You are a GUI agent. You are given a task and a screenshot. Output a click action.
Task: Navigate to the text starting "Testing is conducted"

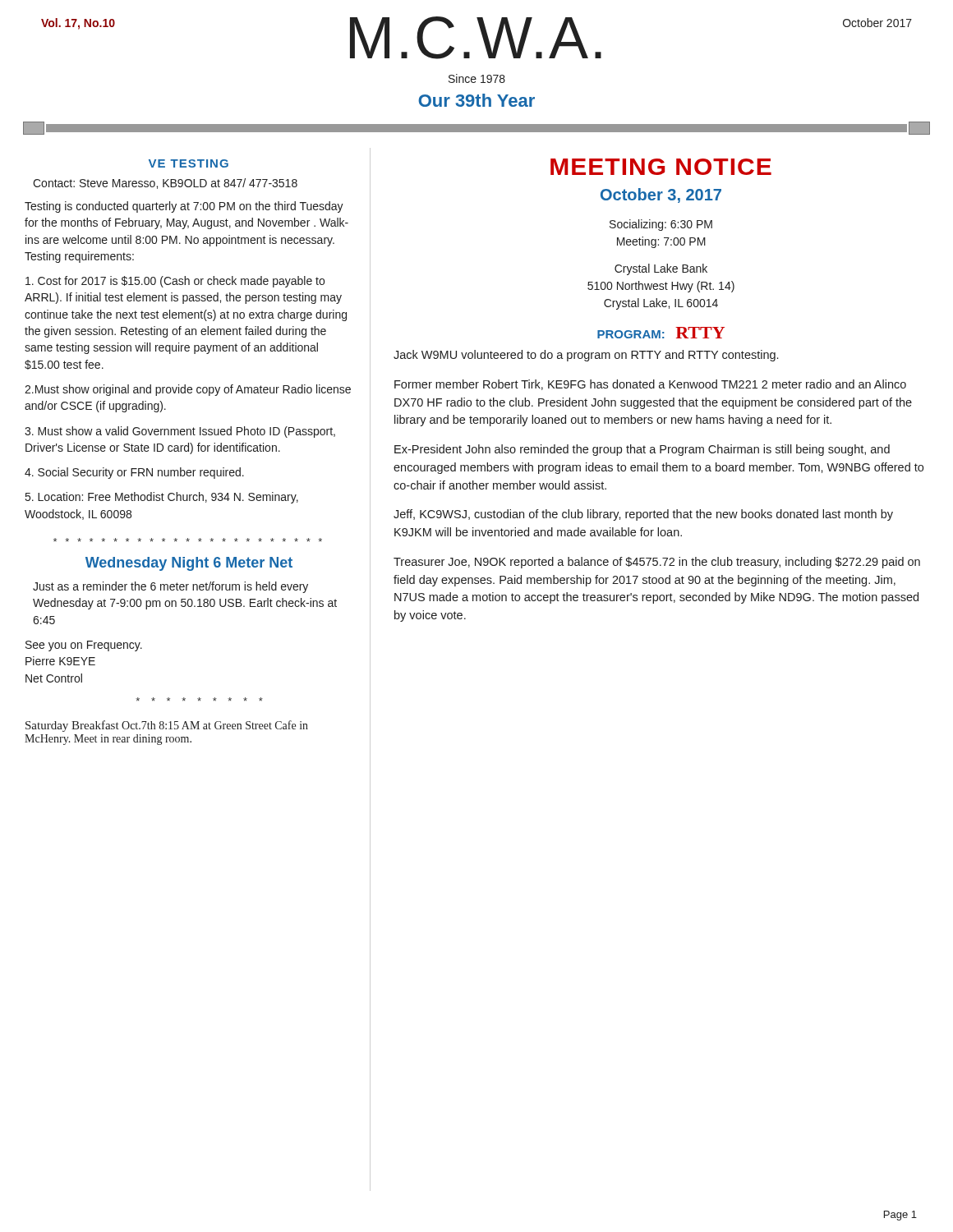187,231
